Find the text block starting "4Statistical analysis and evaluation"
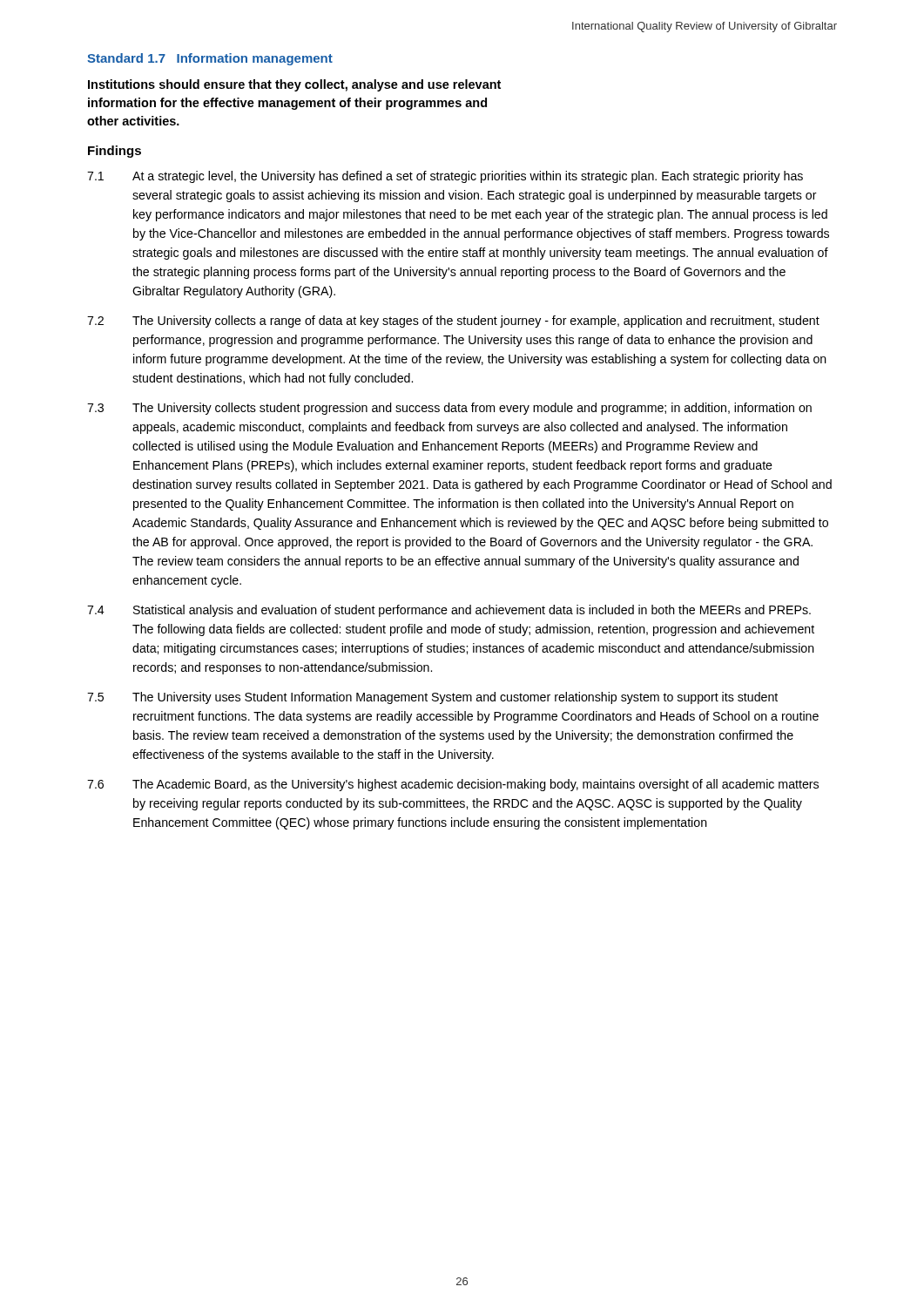The width and height of the screenshot is (924, 1307). [460, 639]
